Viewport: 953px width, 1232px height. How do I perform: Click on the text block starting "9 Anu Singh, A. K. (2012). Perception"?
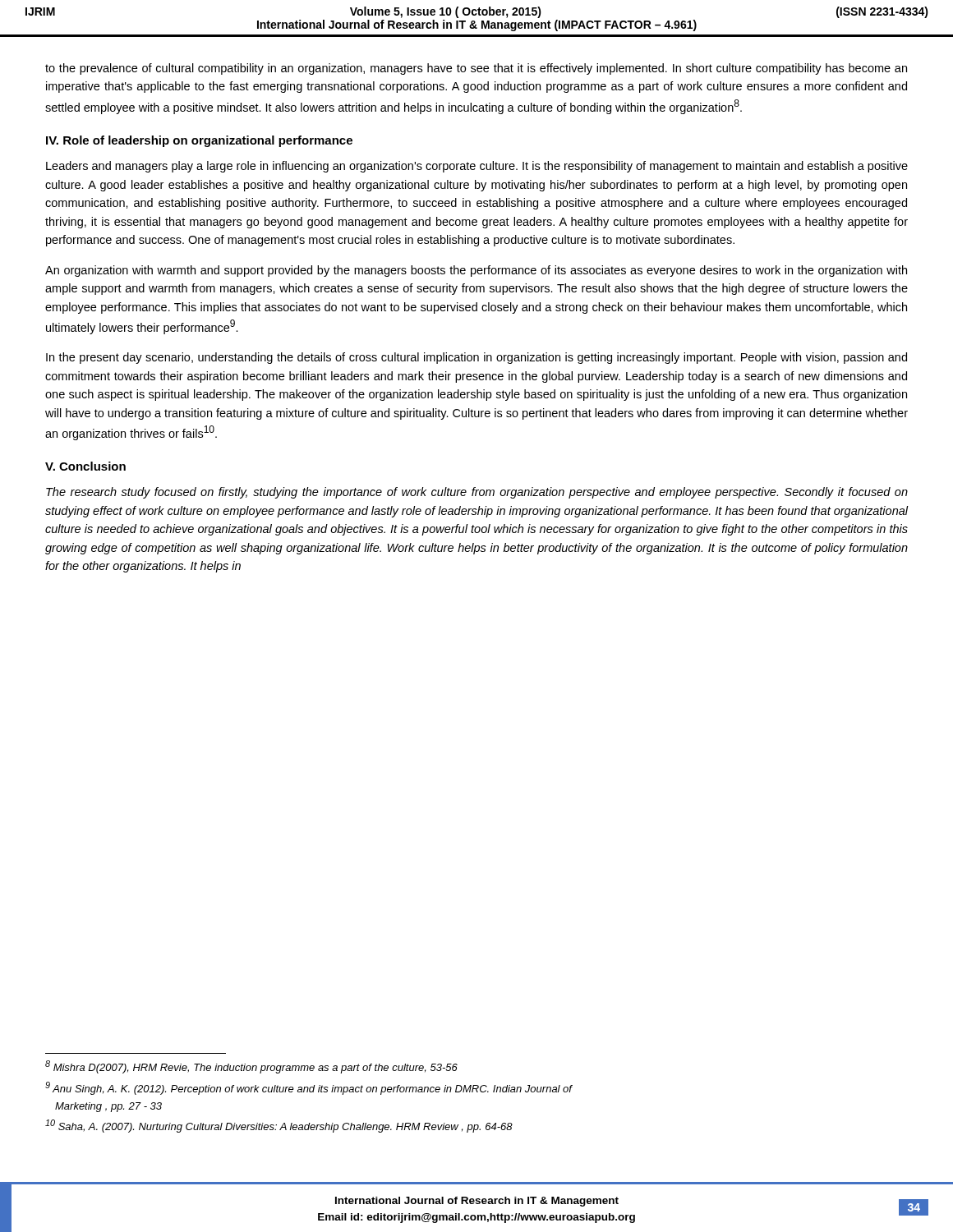[308, 1087]
